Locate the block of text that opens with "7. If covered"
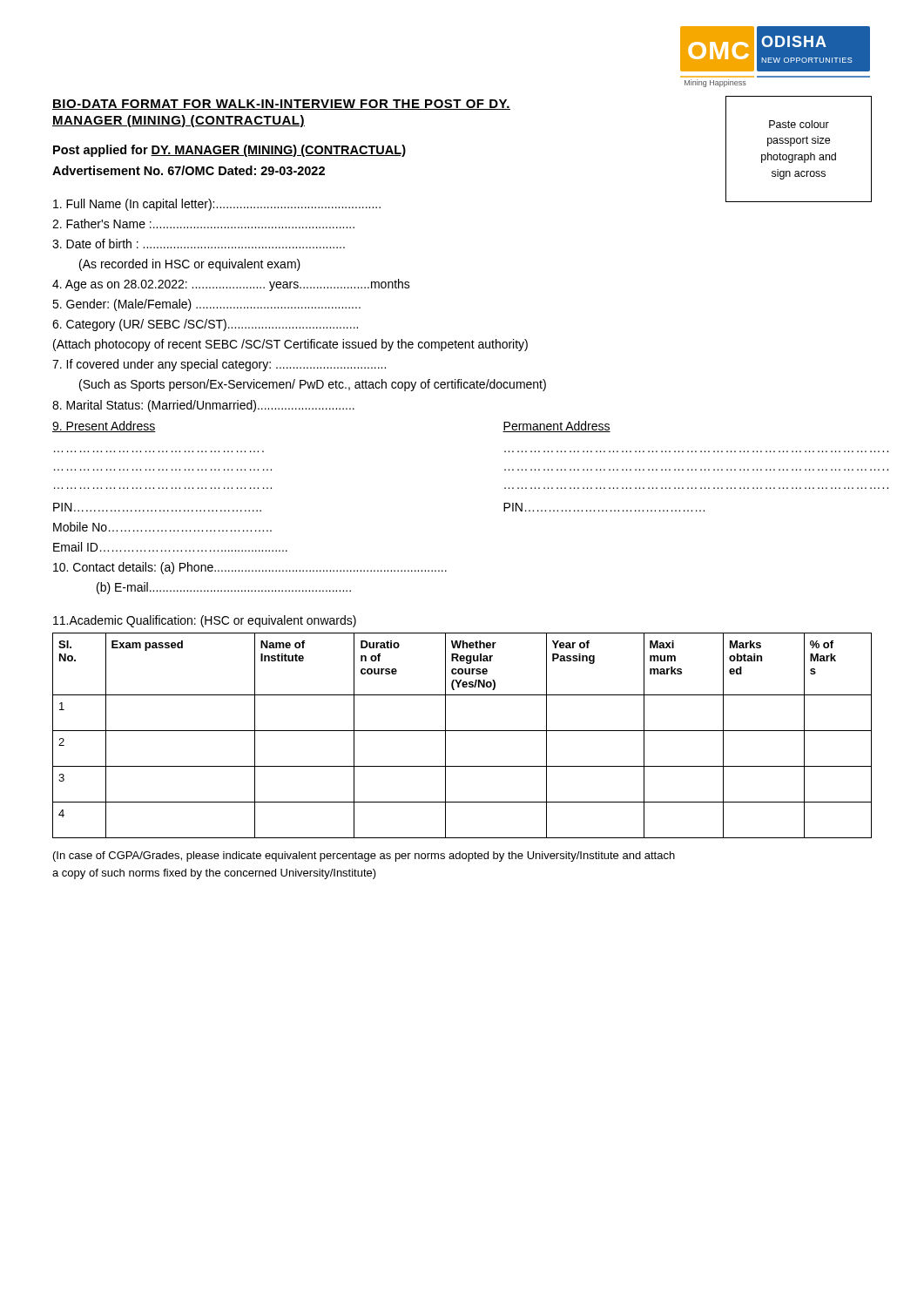 click(x=220, y=364)
